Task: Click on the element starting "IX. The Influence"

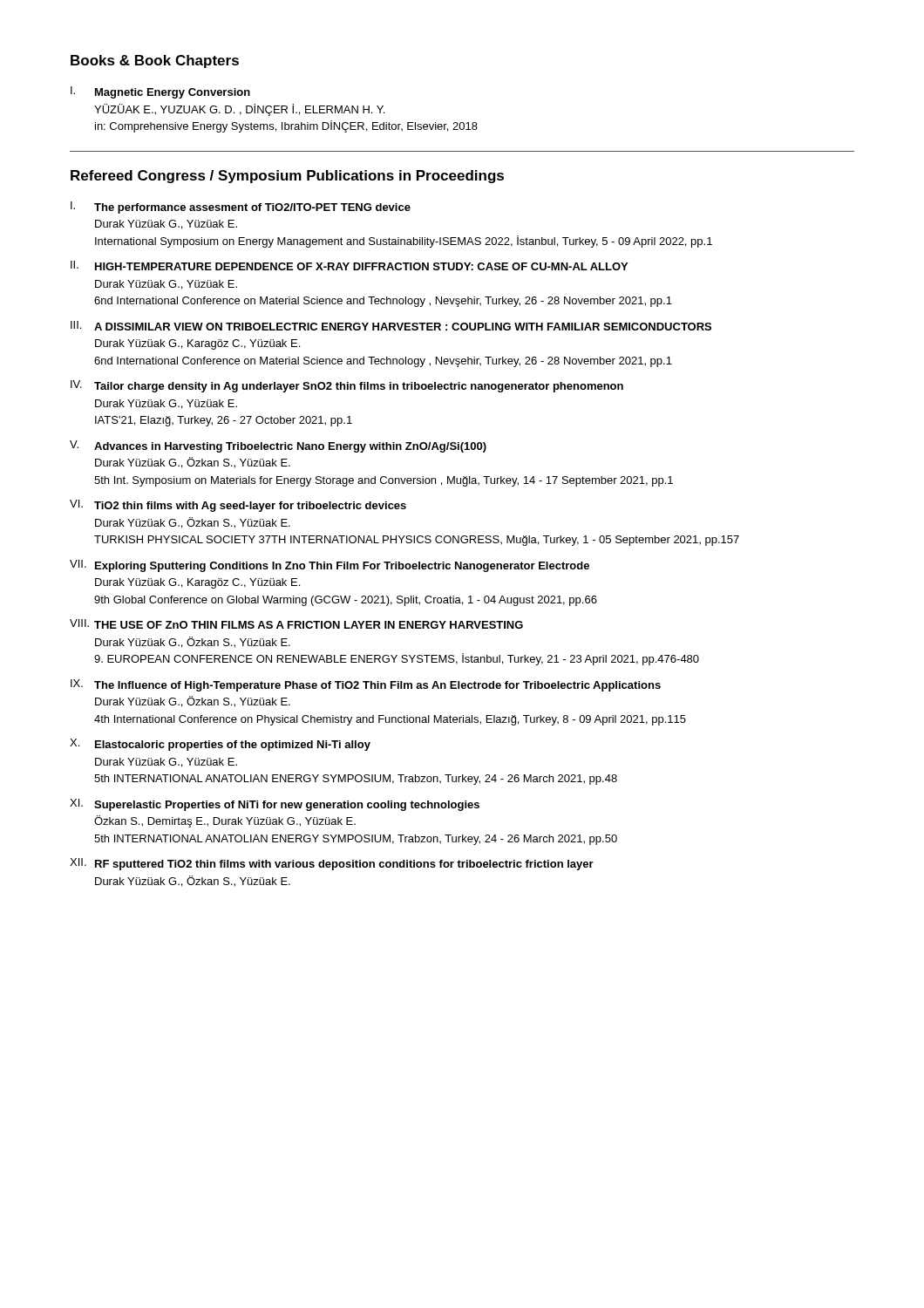Action: pyautogui.click(x=366, y=685)
